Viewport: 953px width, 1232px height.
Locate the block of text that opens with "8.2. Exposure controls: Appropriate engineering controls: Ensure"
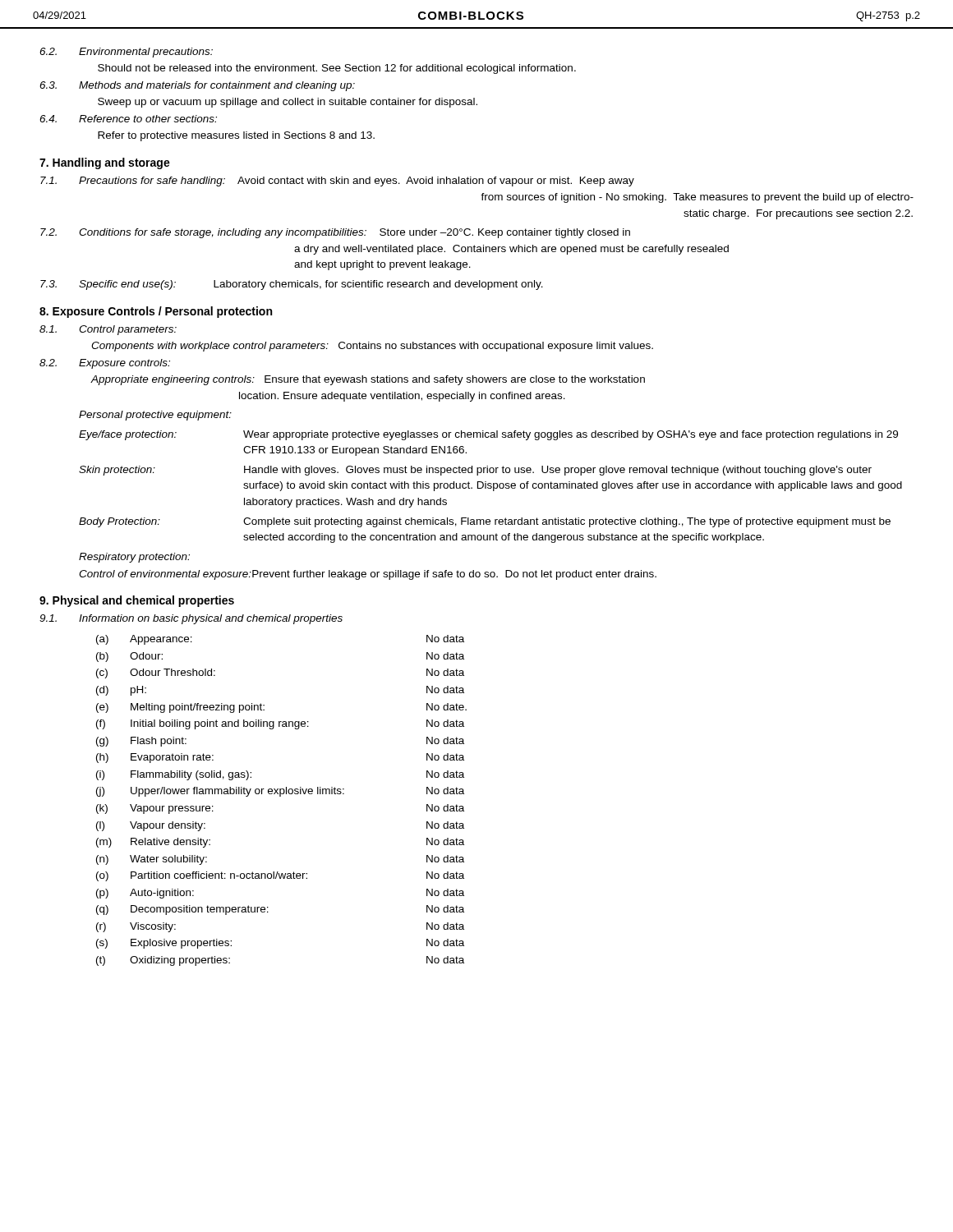(476, 379)
